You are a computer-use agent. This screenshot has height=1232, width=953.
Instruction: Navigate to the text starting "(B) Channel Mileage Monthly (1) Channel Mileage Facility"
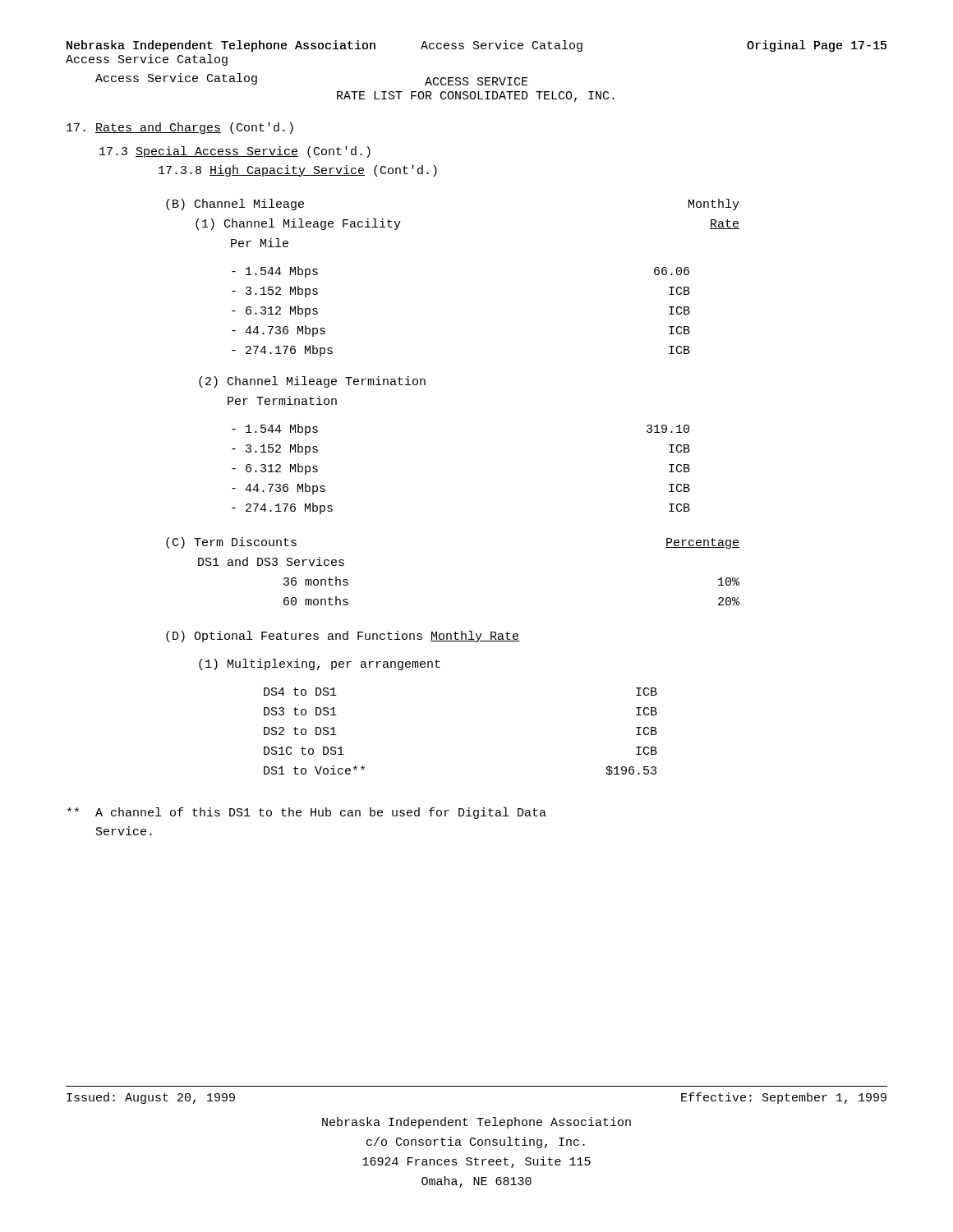[x=235, y=204]
